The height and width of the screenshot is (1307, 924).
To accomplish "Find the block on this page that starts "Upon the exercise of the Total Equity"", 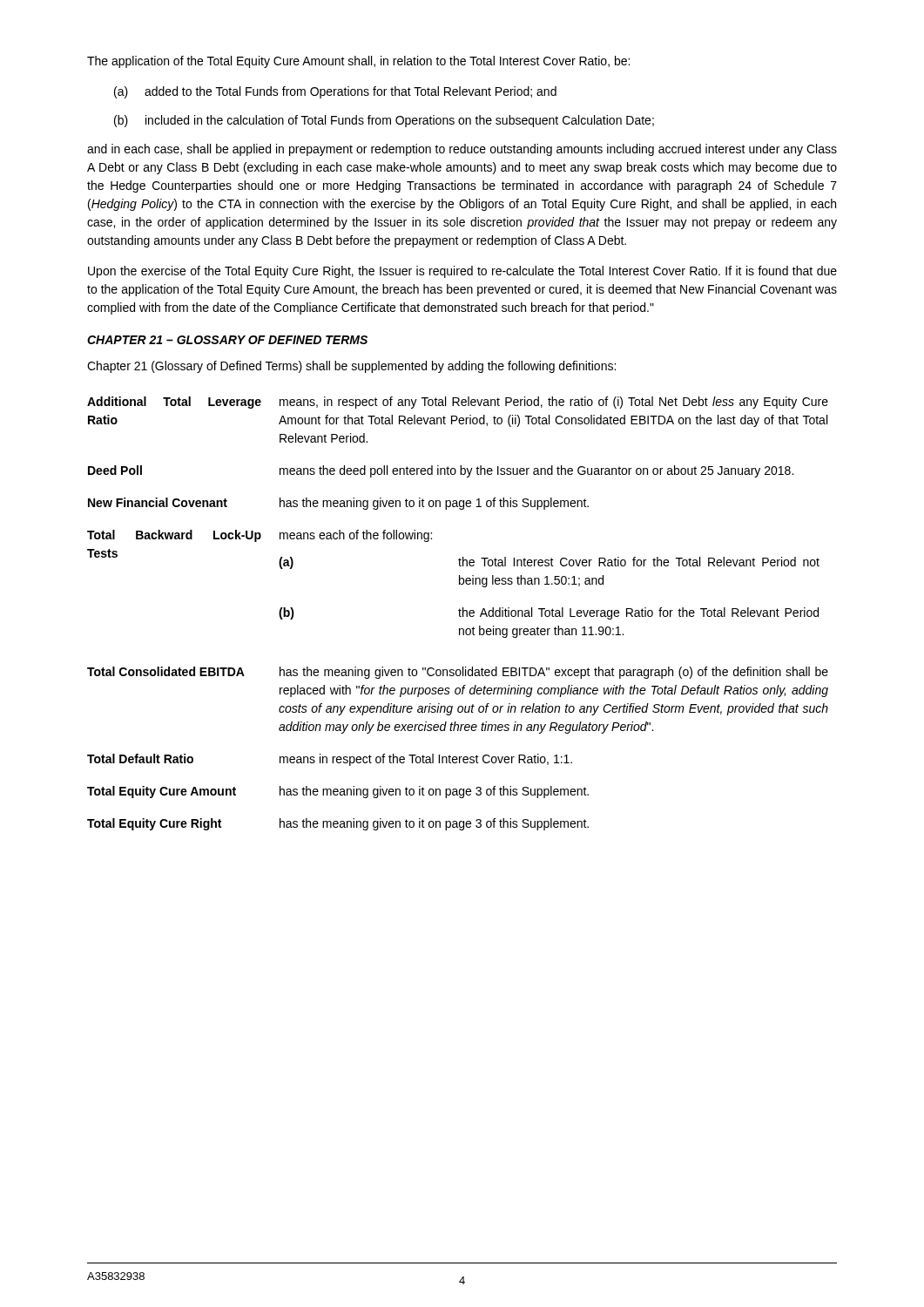I will click(x=462, y=290).
